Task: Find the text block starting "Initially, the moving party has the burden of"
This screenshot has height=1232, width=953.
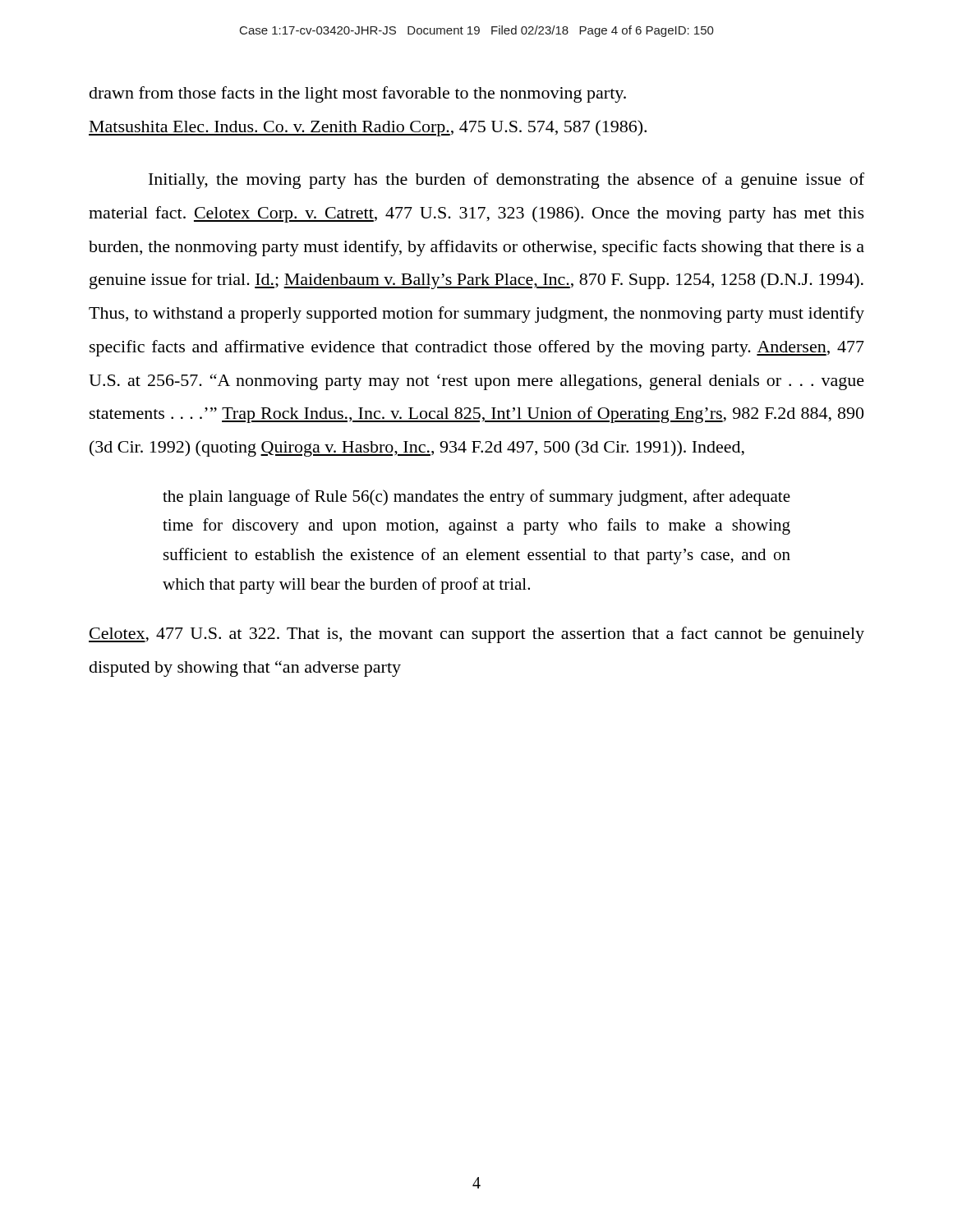Action: coord(476,313)
